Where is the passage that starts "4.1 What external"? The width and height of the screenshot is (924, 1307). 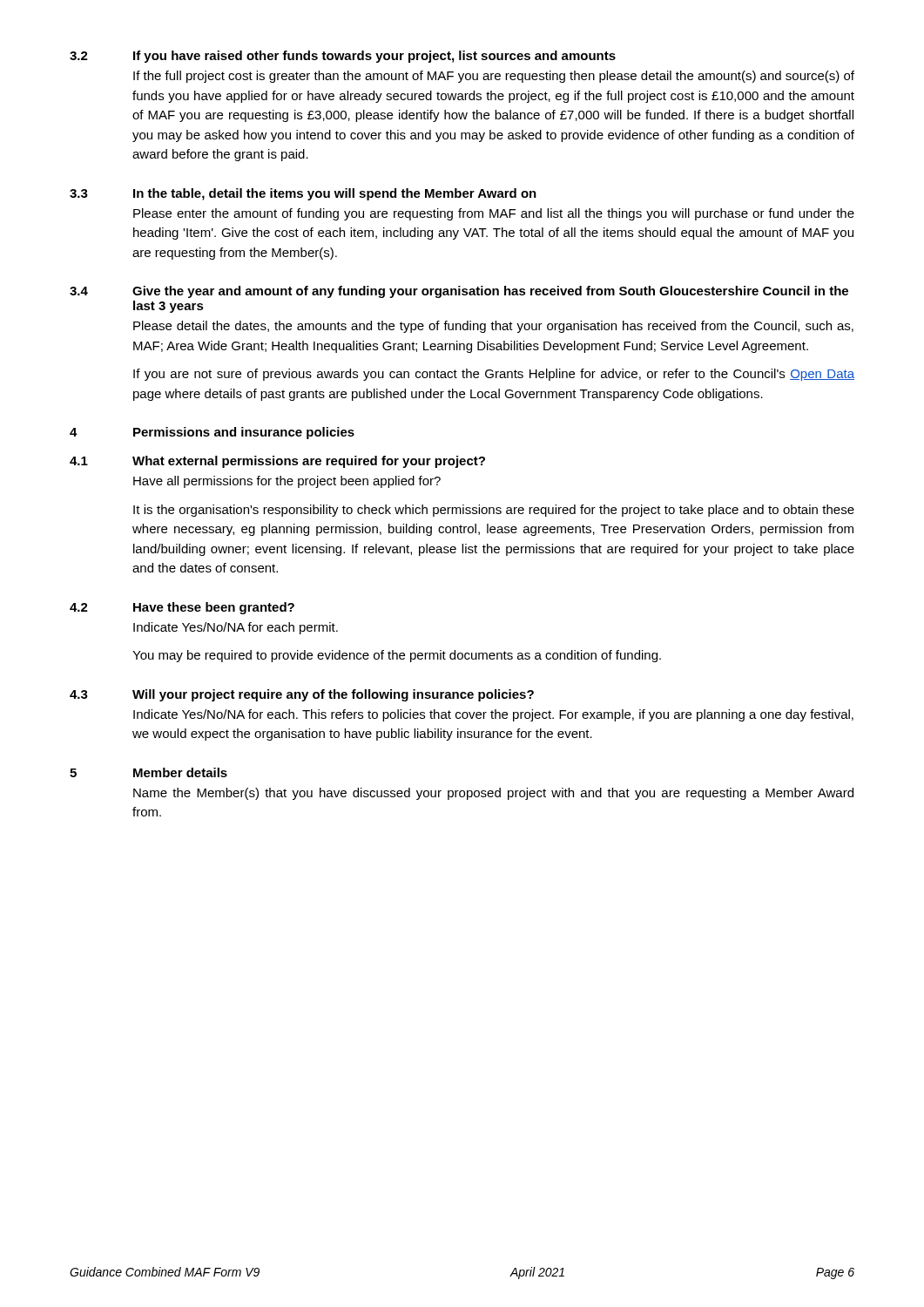pos(462,516)
